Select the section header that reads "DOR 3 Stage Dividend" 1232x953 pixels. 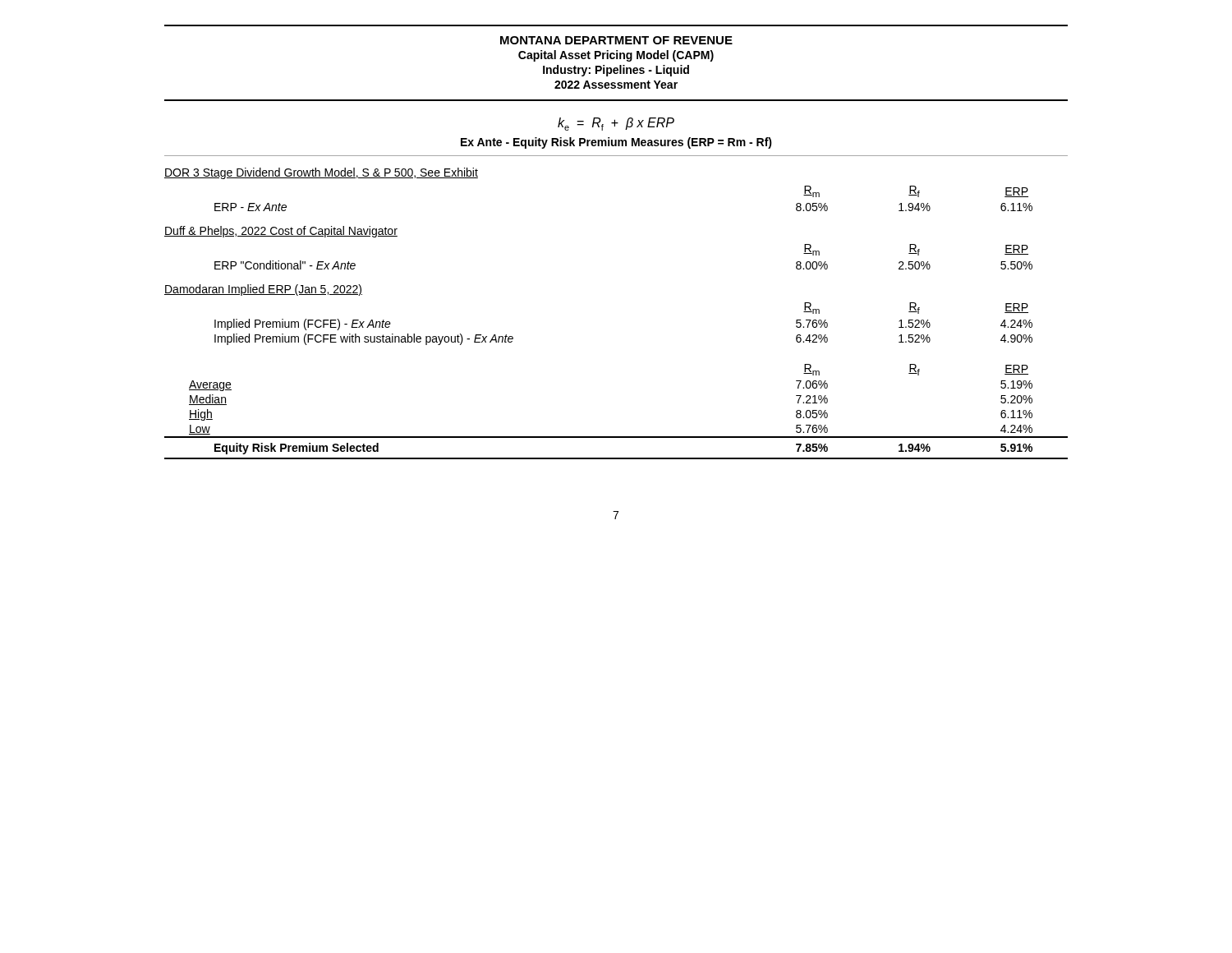coord(321,173)
